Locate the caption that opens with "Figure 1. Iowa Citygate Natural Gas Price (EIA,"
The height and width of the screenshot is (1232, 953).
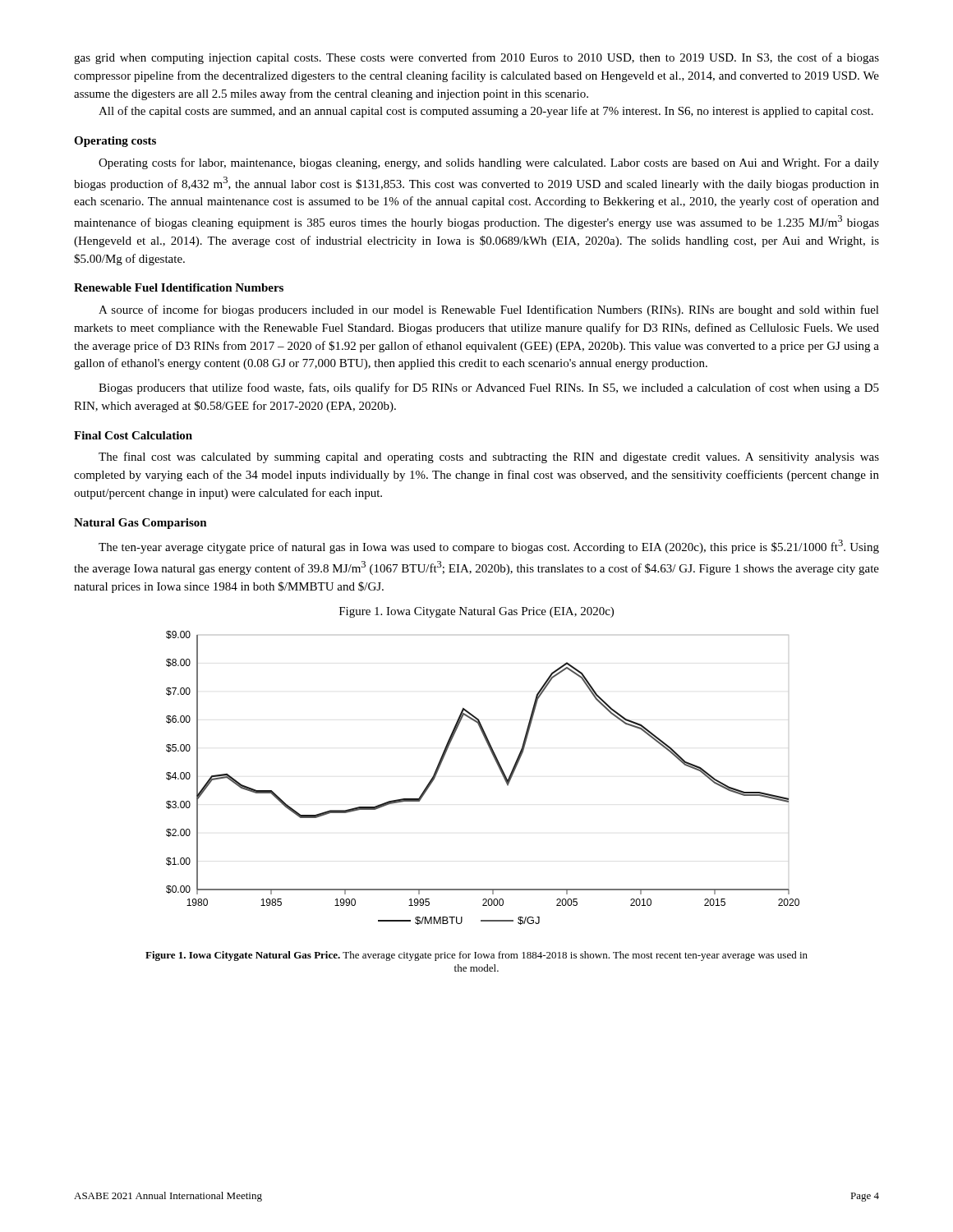[x=476, y=611]
